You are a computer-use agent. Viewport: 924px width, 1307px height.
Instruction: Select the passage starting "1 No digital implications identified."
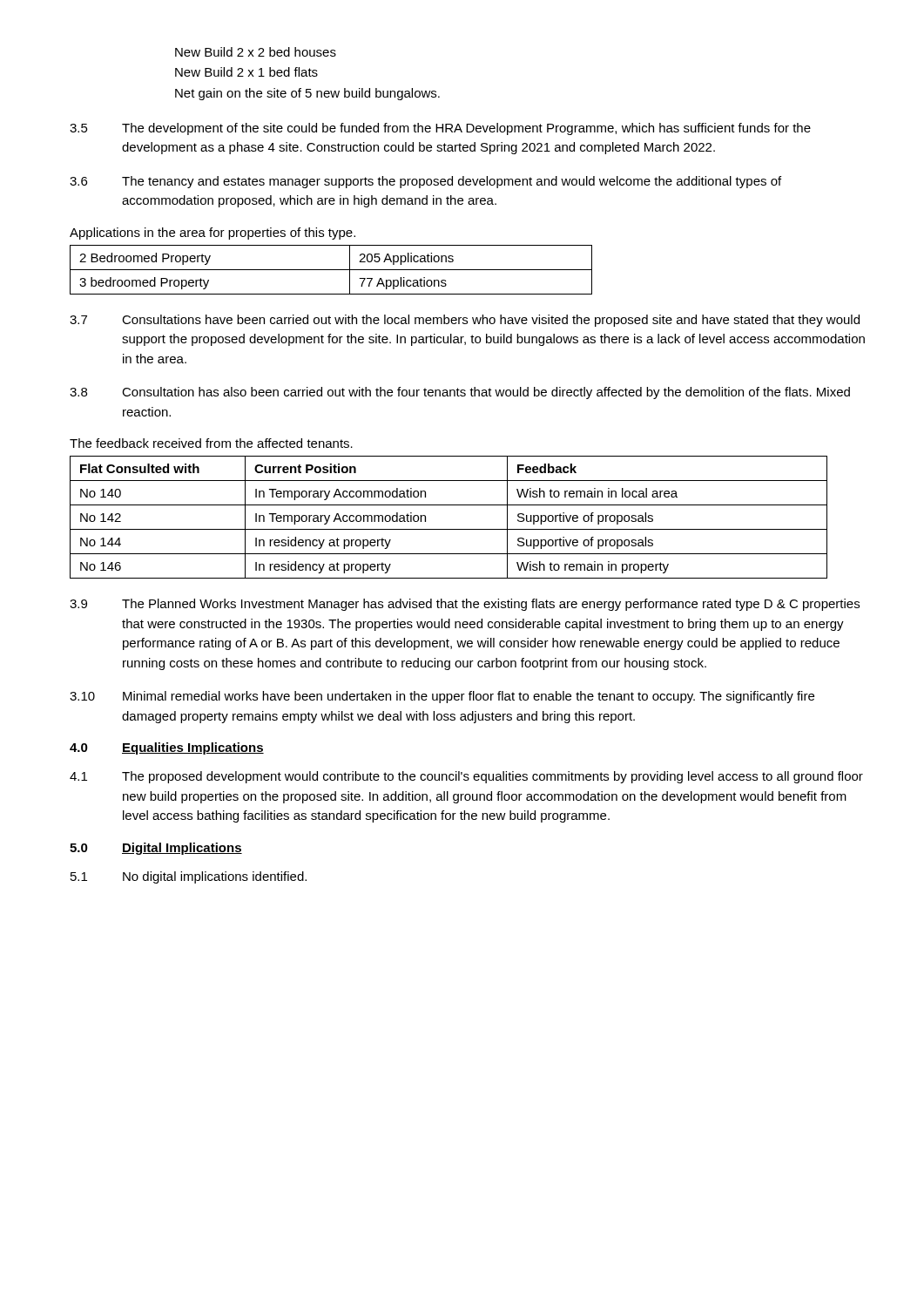click(x=189, y=877)
